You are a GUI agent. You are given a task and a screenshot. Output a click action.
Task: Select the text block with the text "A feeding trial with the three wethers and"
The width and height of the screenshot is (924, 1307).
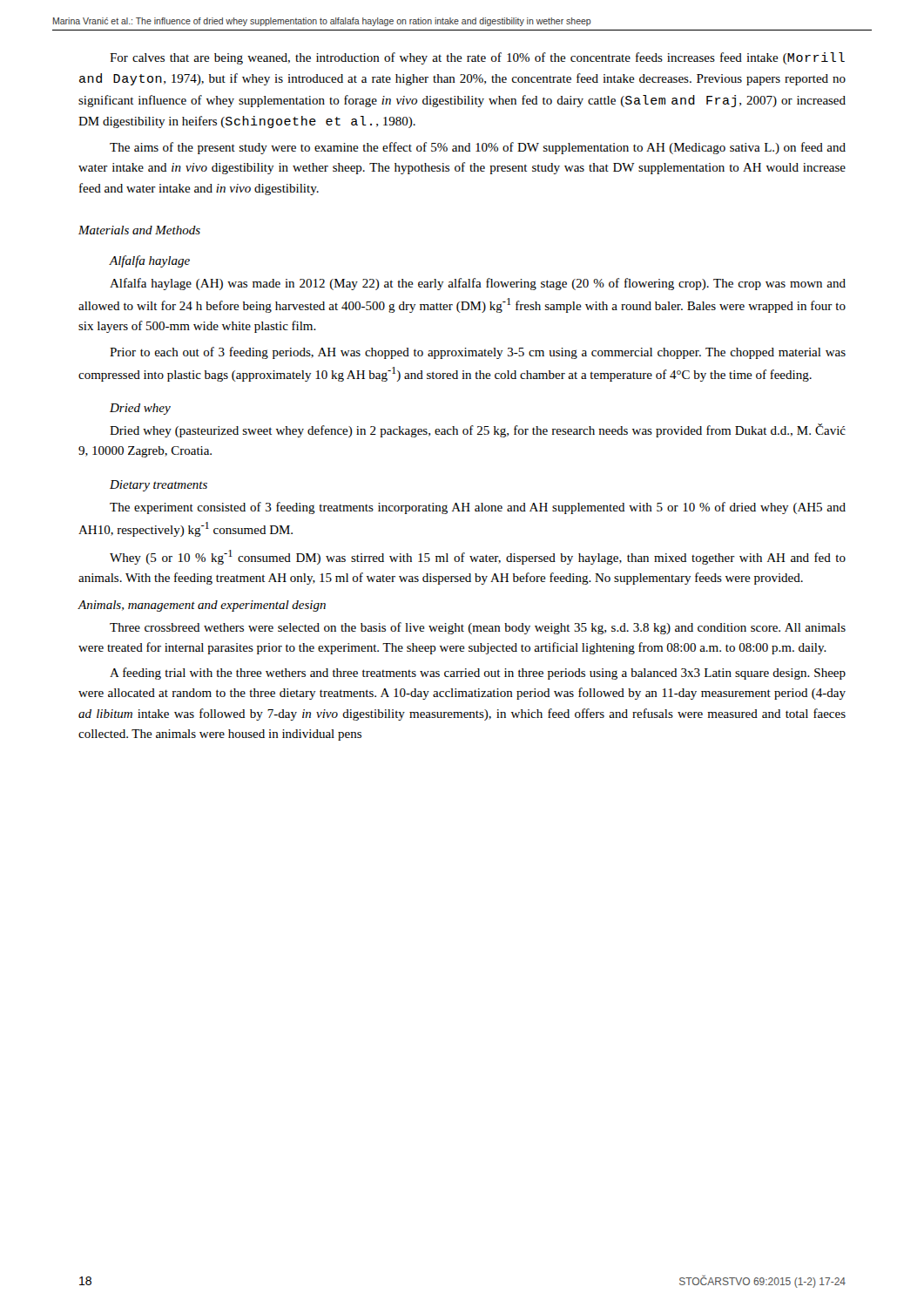coord(462,704)
